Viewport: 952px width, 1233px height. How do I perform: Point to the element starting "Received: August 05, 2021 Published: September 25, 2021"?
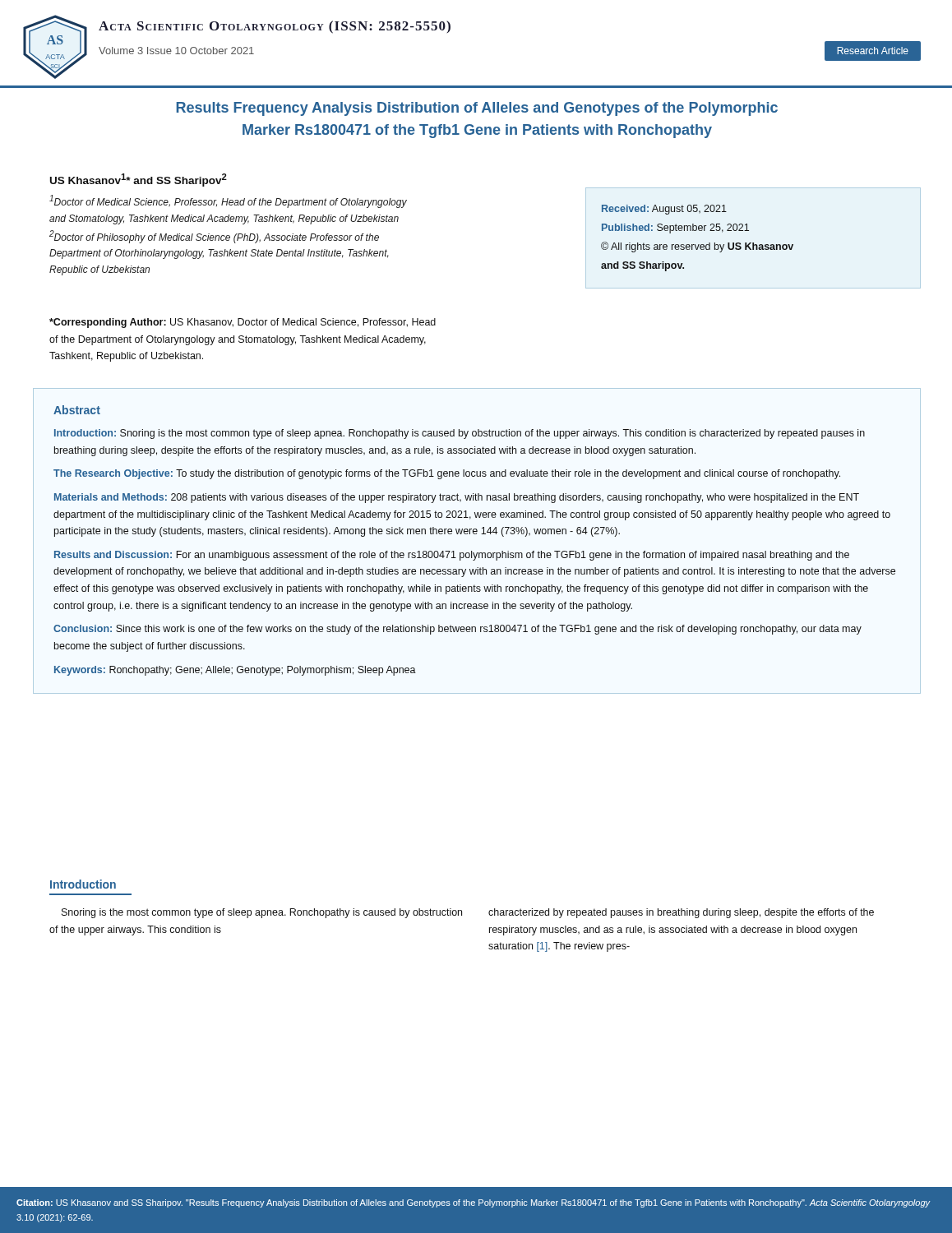pos(697,237)
